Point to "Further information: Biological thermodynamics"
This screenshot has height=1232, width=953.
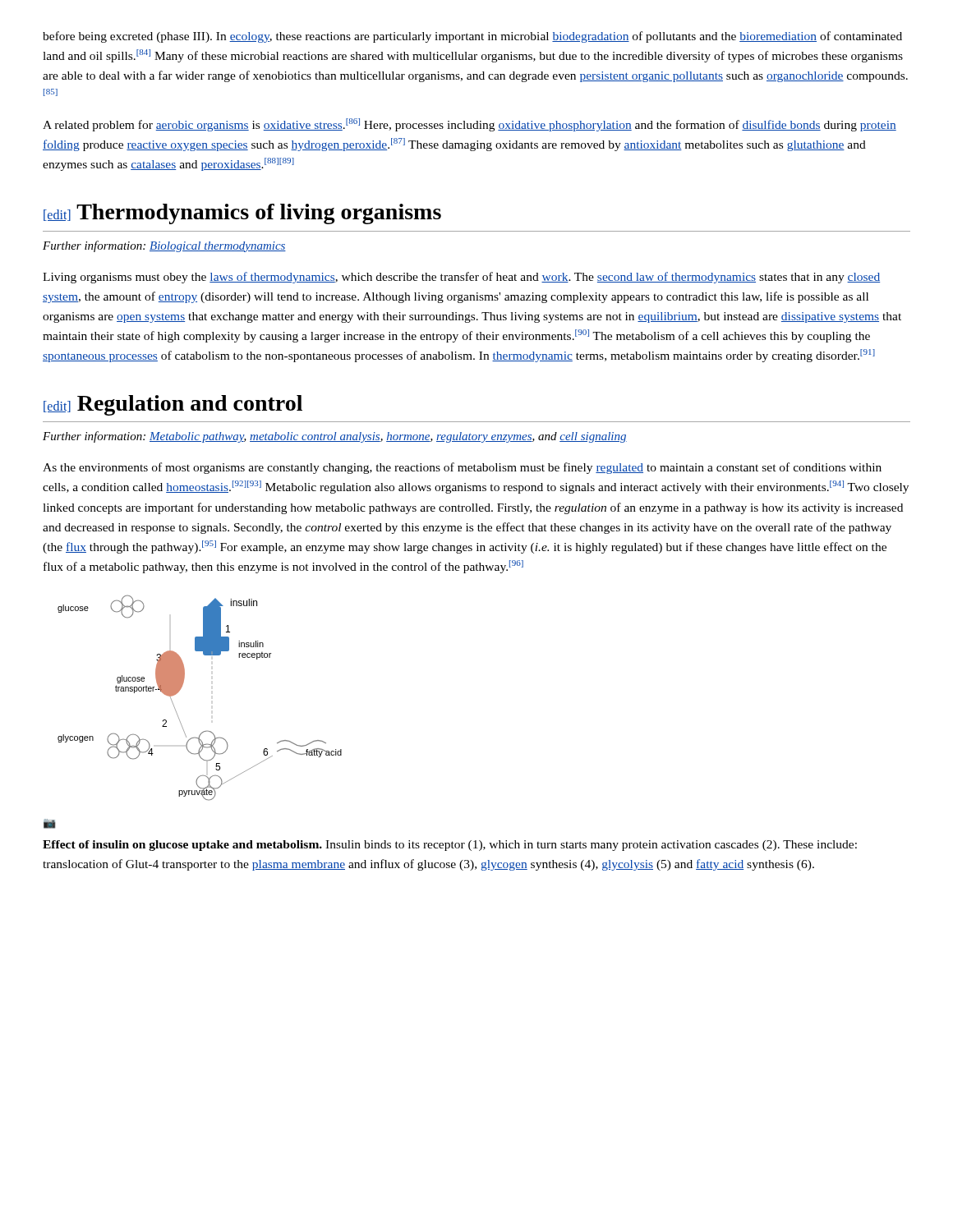[164, 246]
